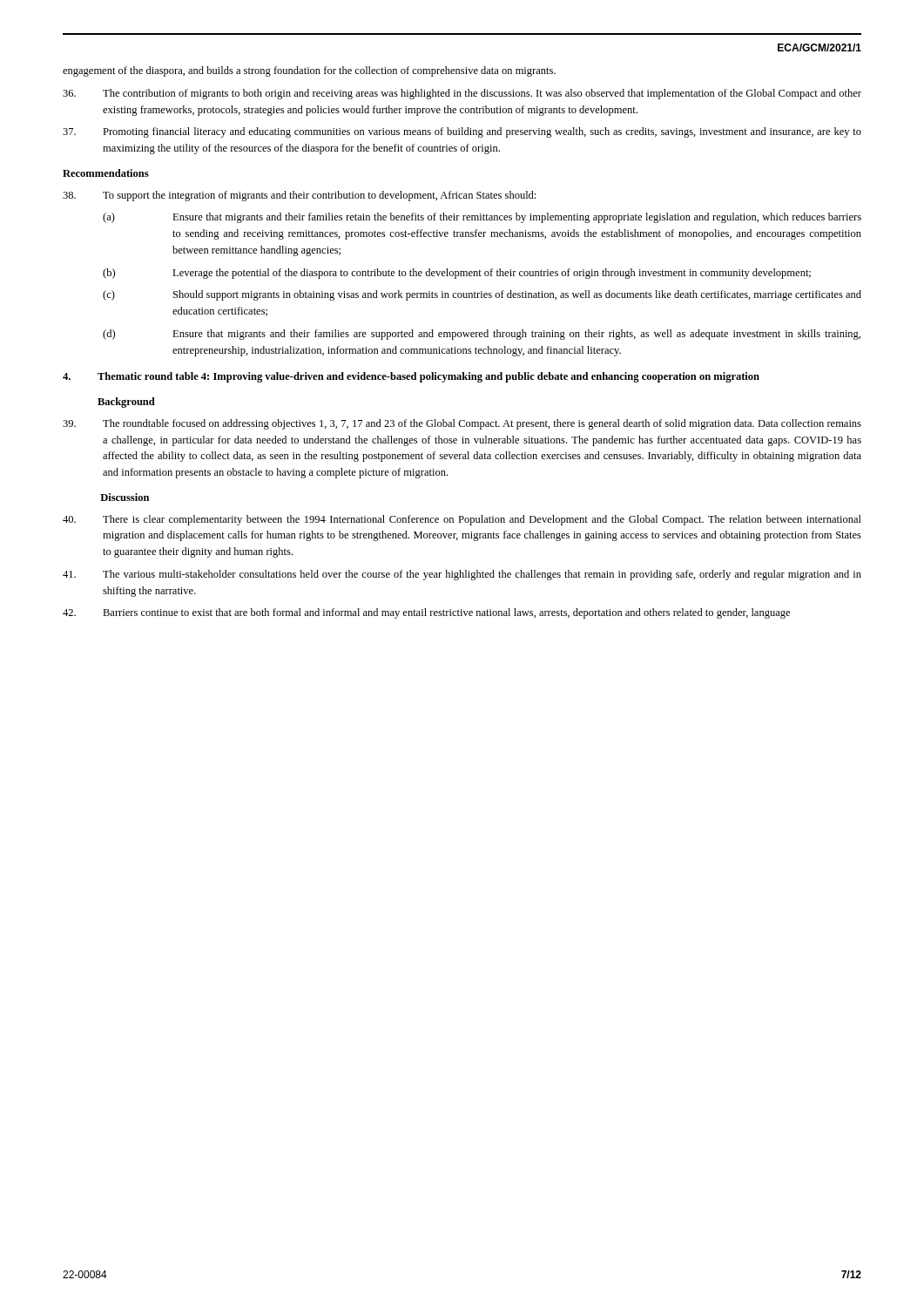This screenshot has width=924, height=1307.
Task: Click on the text block that reads "The various multi-stakeholder consultations held"
Action: [462, 583]
